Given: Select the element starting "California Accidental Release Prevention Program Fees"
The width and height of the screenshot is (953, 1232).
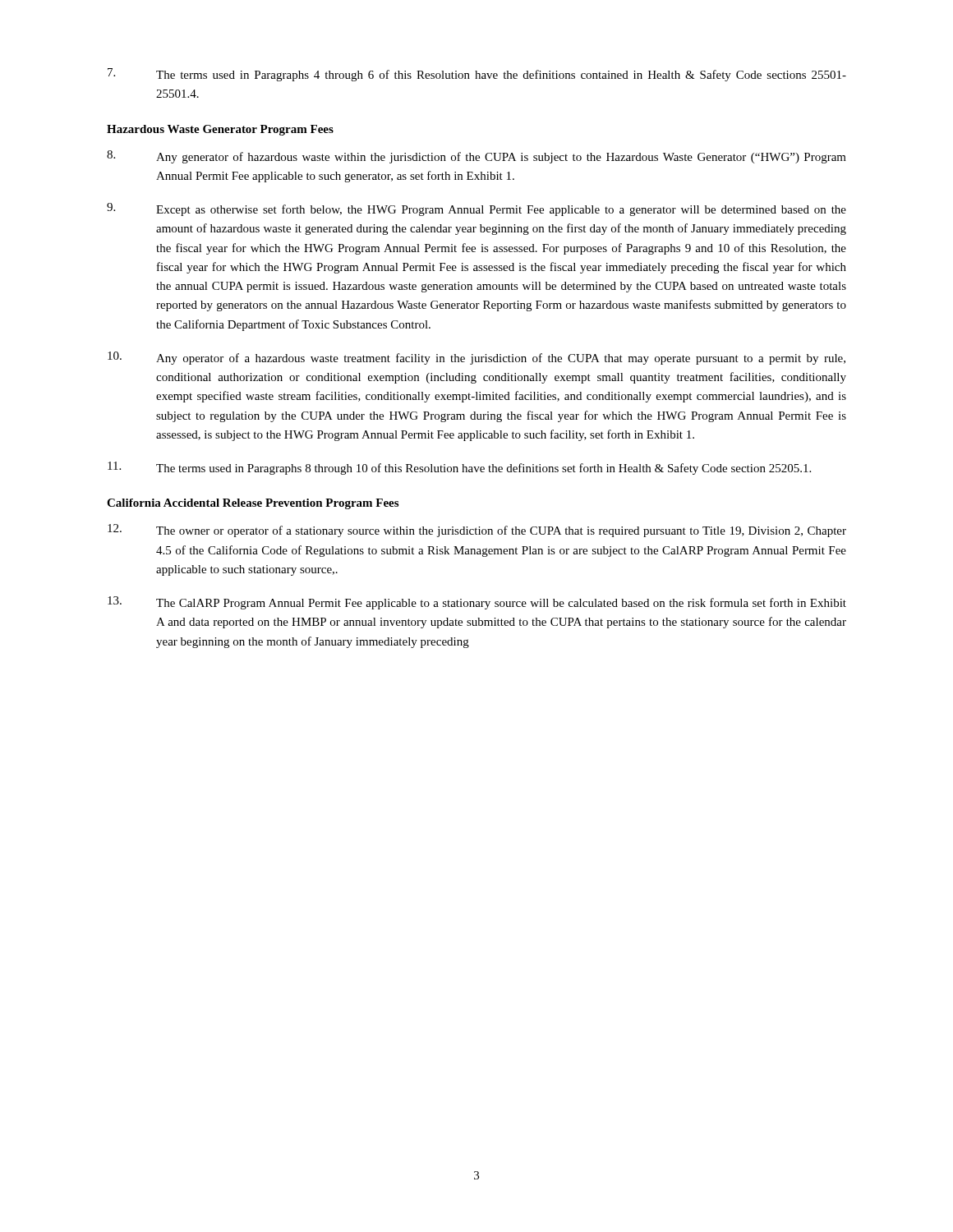Looking at the screenshot, I should [253, 503].
